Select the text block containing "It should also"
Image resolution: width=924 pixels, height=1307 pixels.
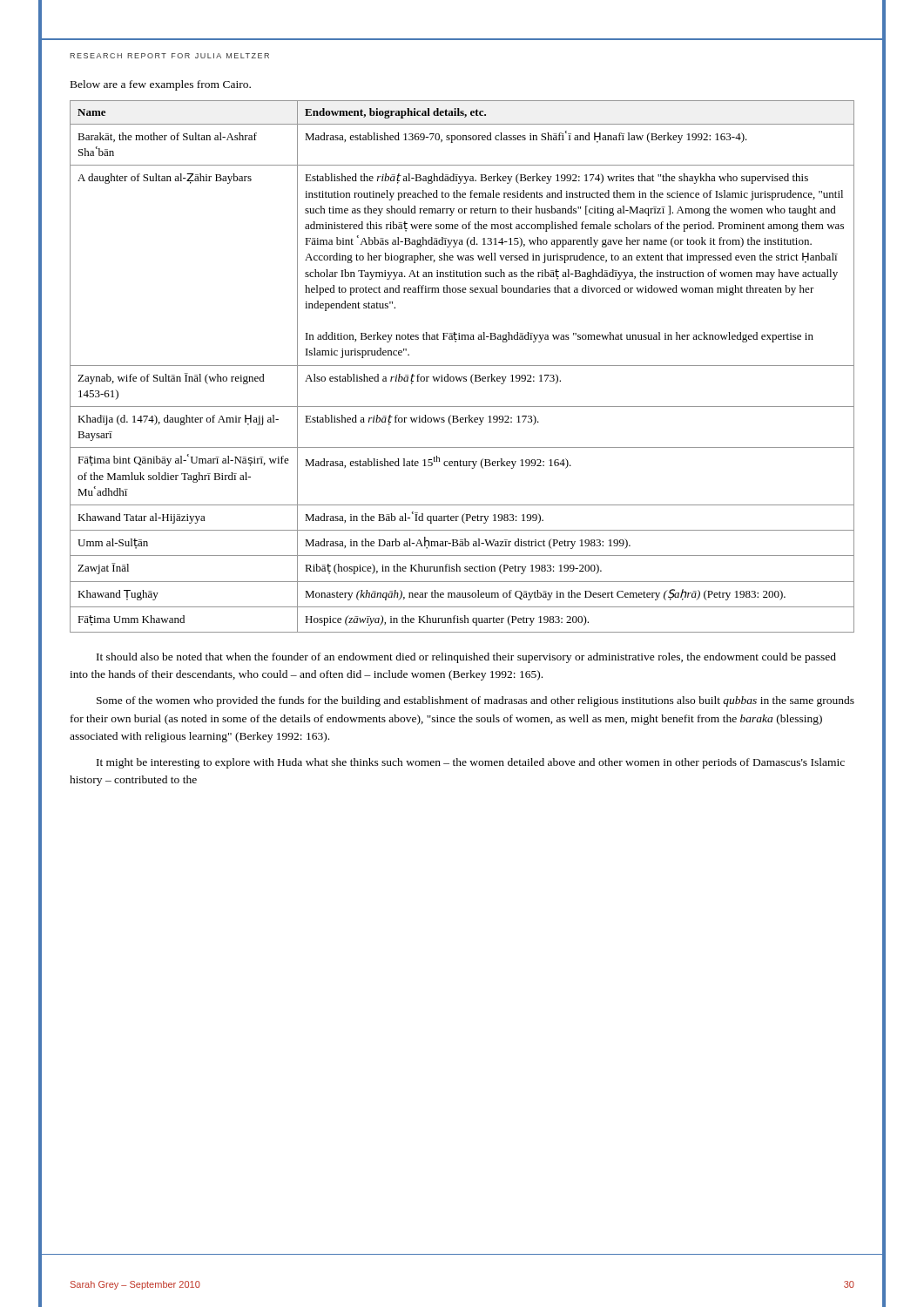click(x=453, y=665)
